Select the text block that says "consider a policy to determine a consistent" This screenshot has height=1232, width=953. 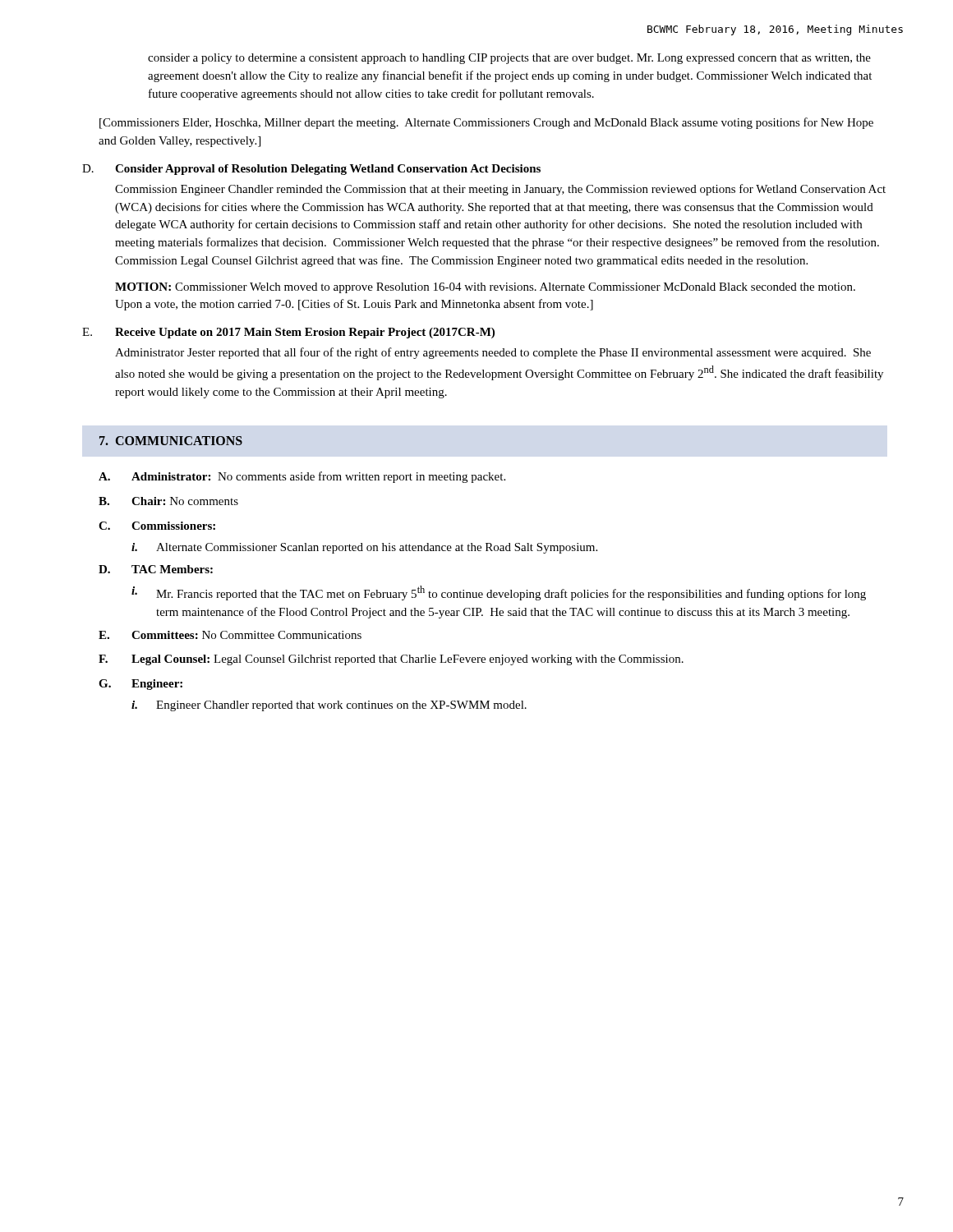click(x=518, y=76)
